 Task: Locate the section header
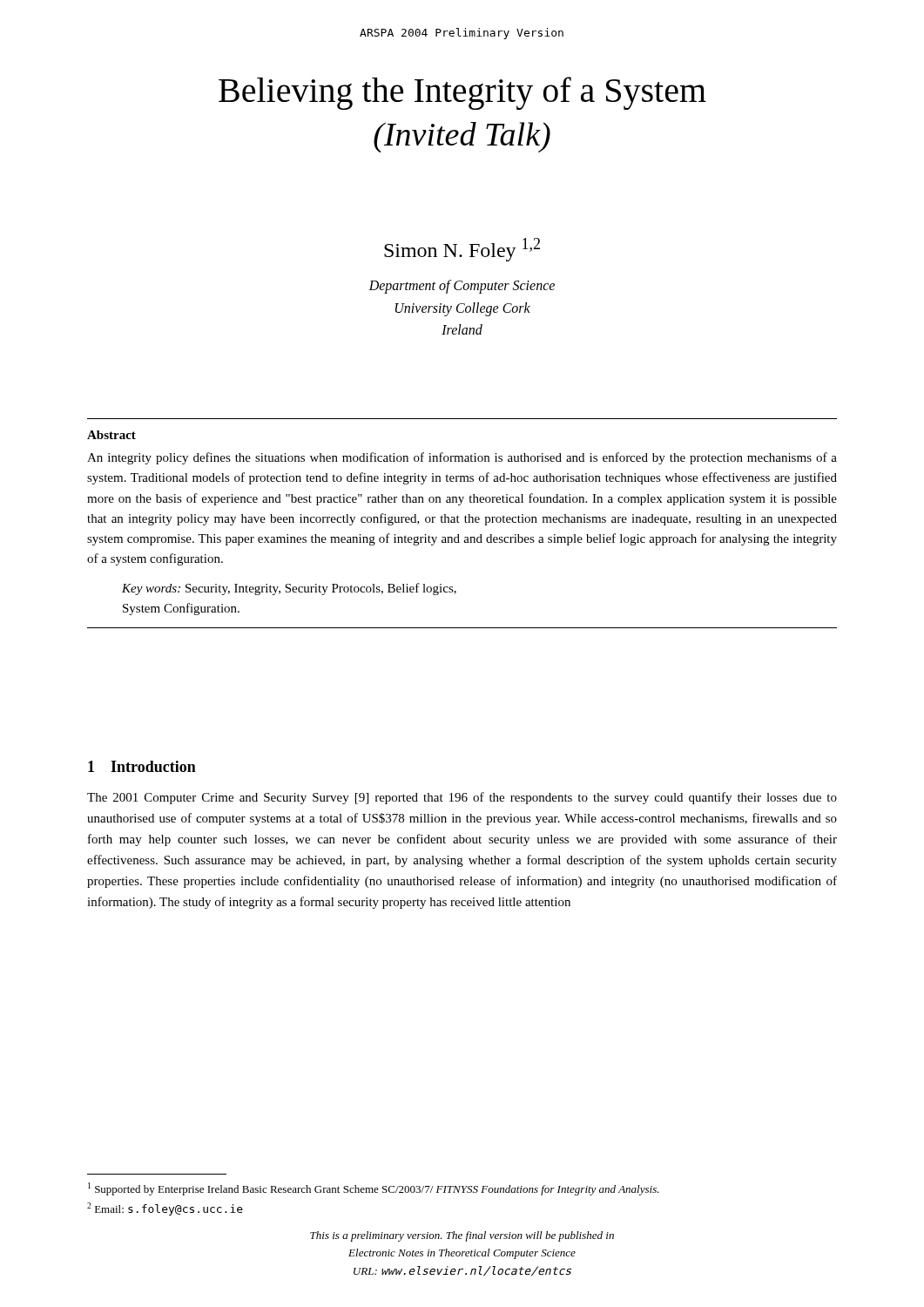coord(462,835)
